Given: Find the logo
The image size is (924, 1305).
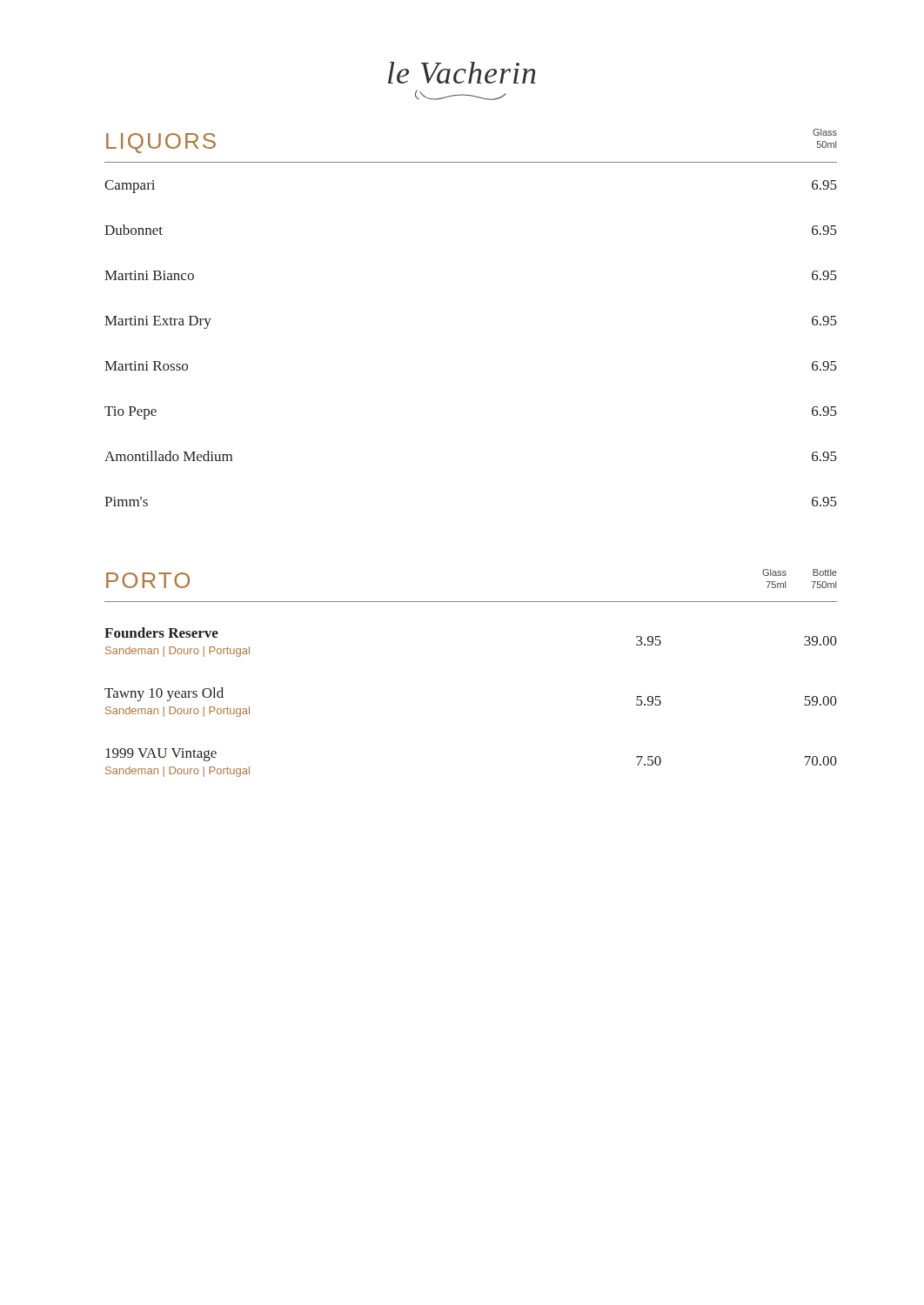Looking at the screenshot, I should 462,74.
